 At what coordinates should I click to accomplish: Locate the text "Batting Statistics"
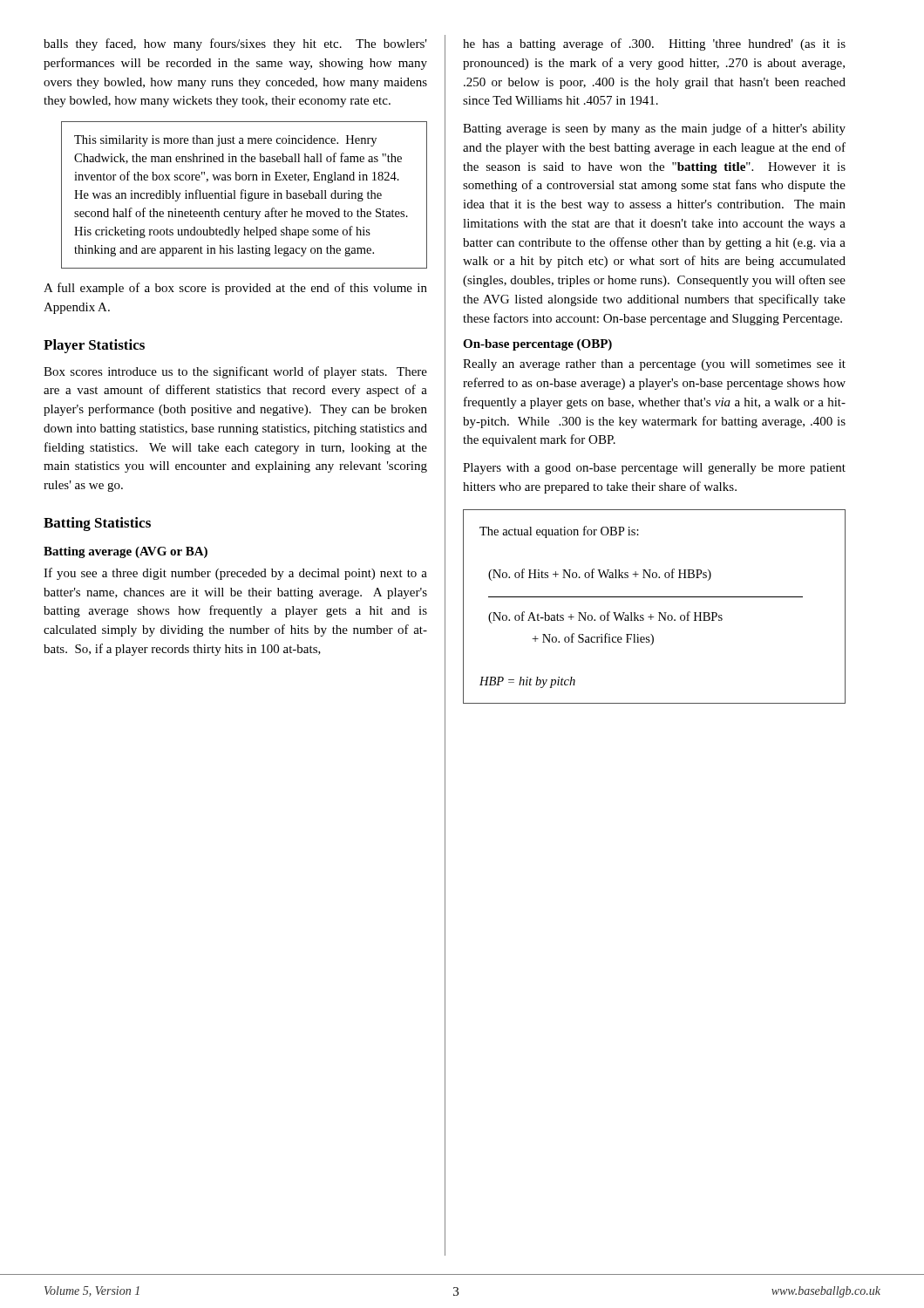[x=97, y=523]
